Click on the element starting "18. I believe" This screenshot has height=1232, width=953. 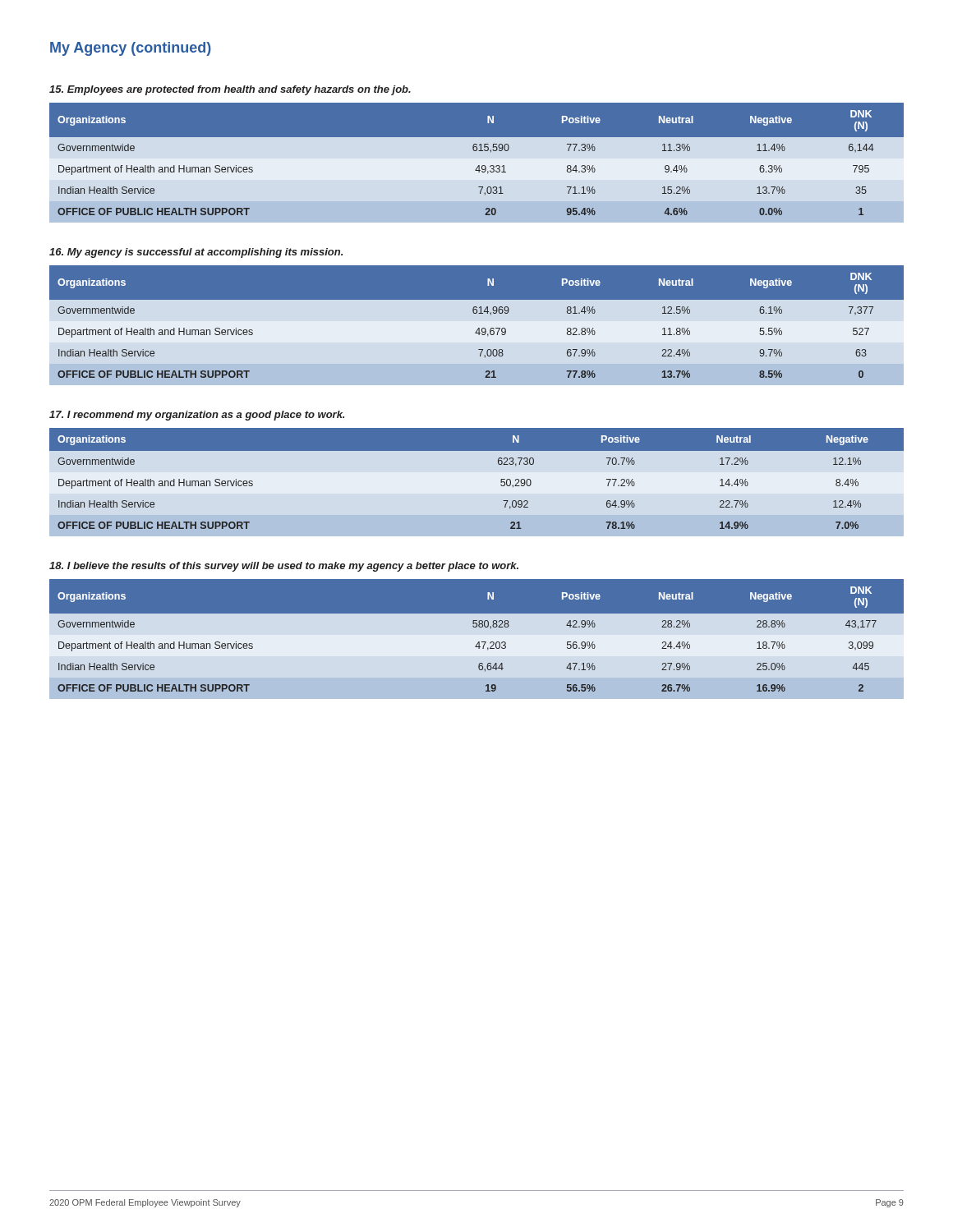pos(284,565)
